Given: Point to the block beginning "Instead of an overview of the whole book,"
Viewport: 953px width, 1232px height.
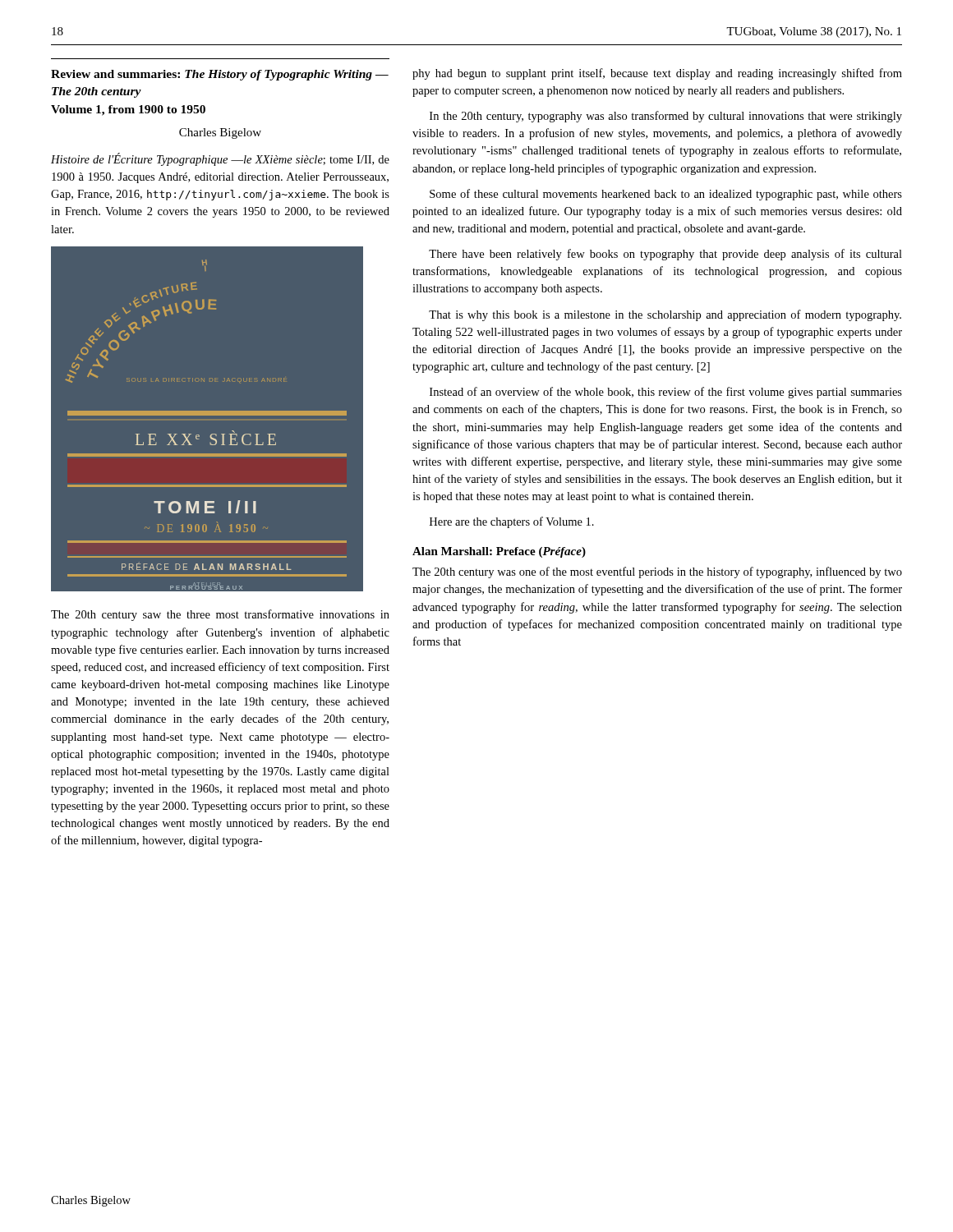Looking at the screenshot, I should 657,444.
